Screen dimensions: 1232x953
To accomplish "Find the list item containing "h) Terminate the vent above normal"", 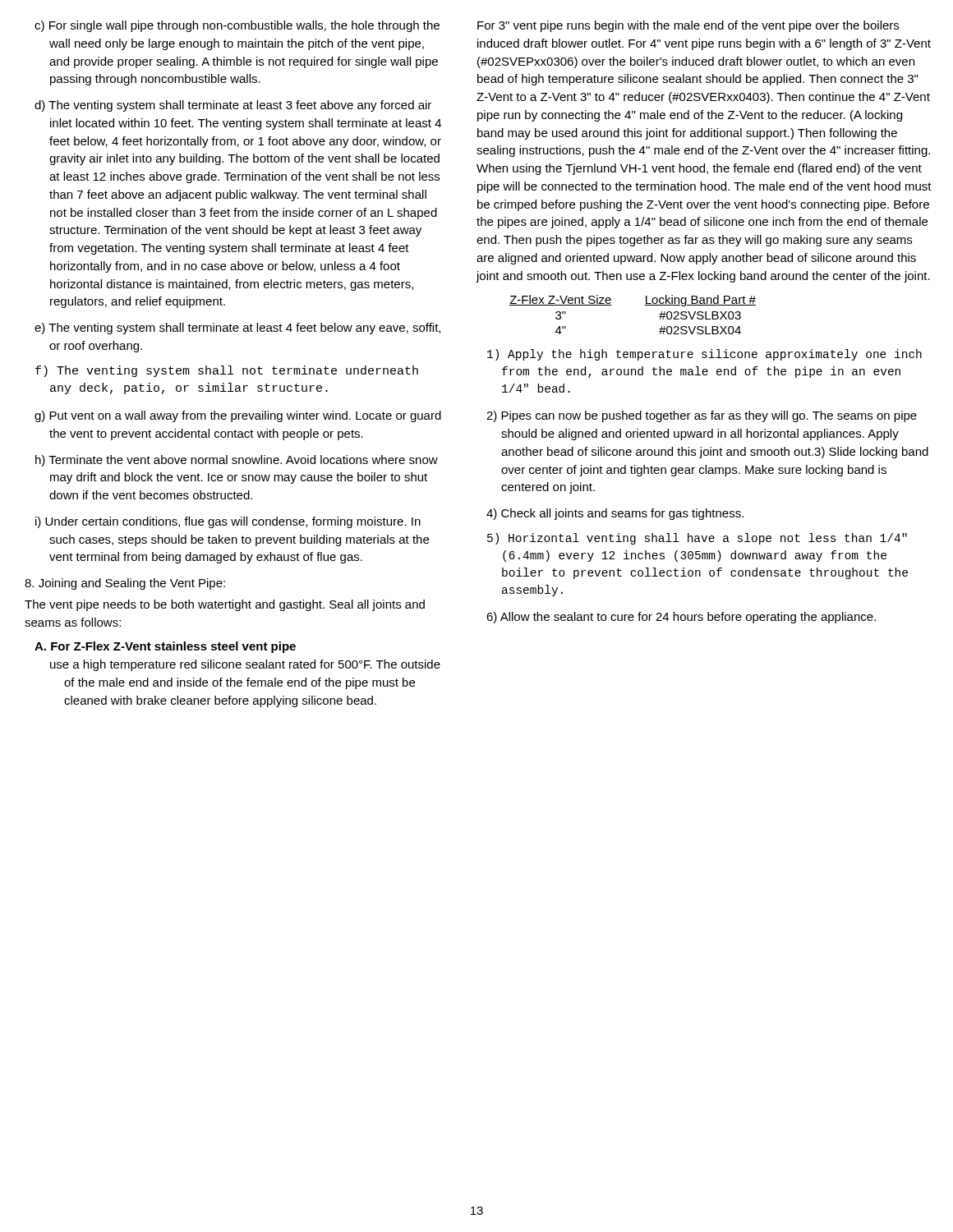I will [236, 477].
